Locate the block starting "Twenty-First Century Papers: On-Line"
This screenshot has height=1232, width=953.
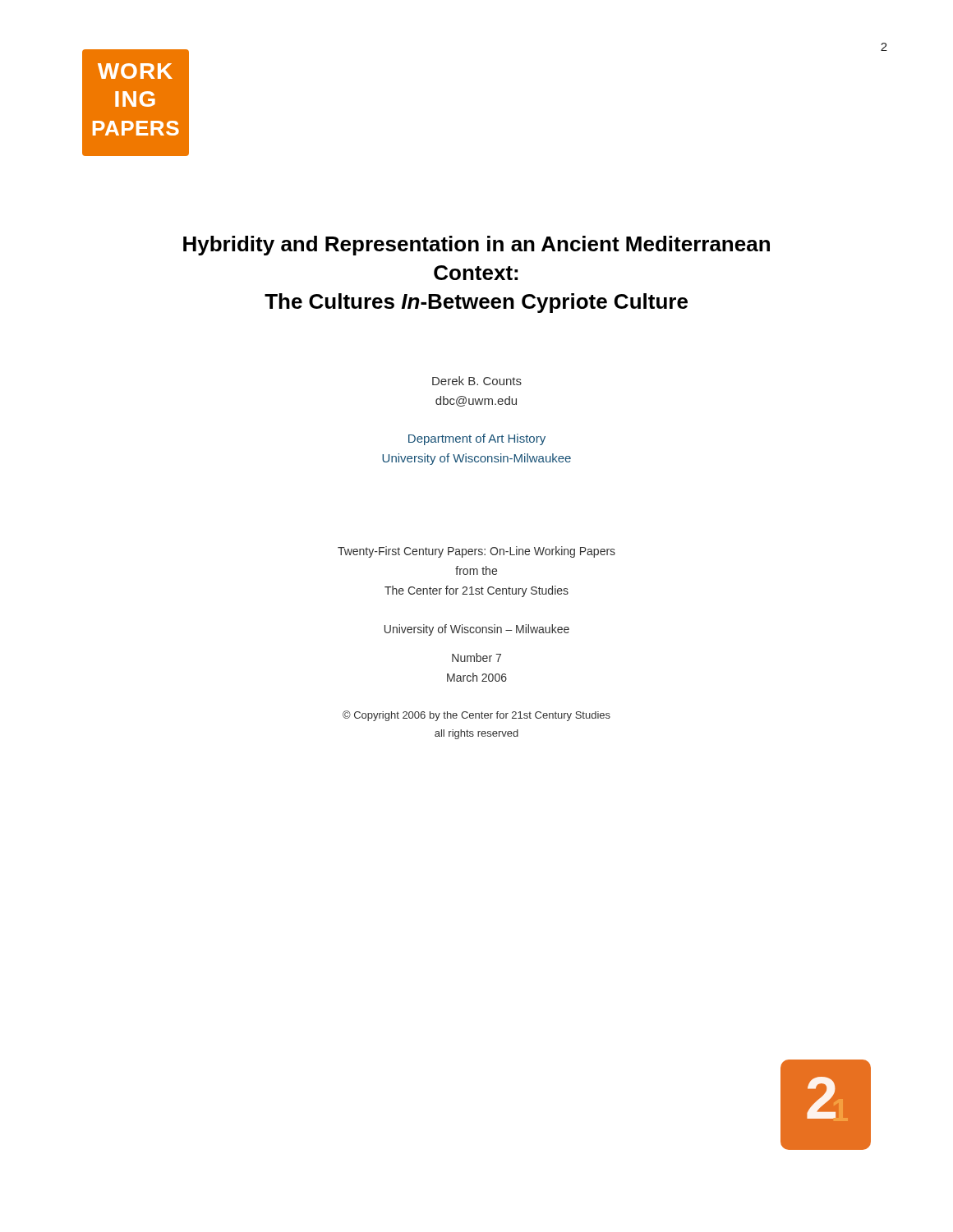point(476,590)
